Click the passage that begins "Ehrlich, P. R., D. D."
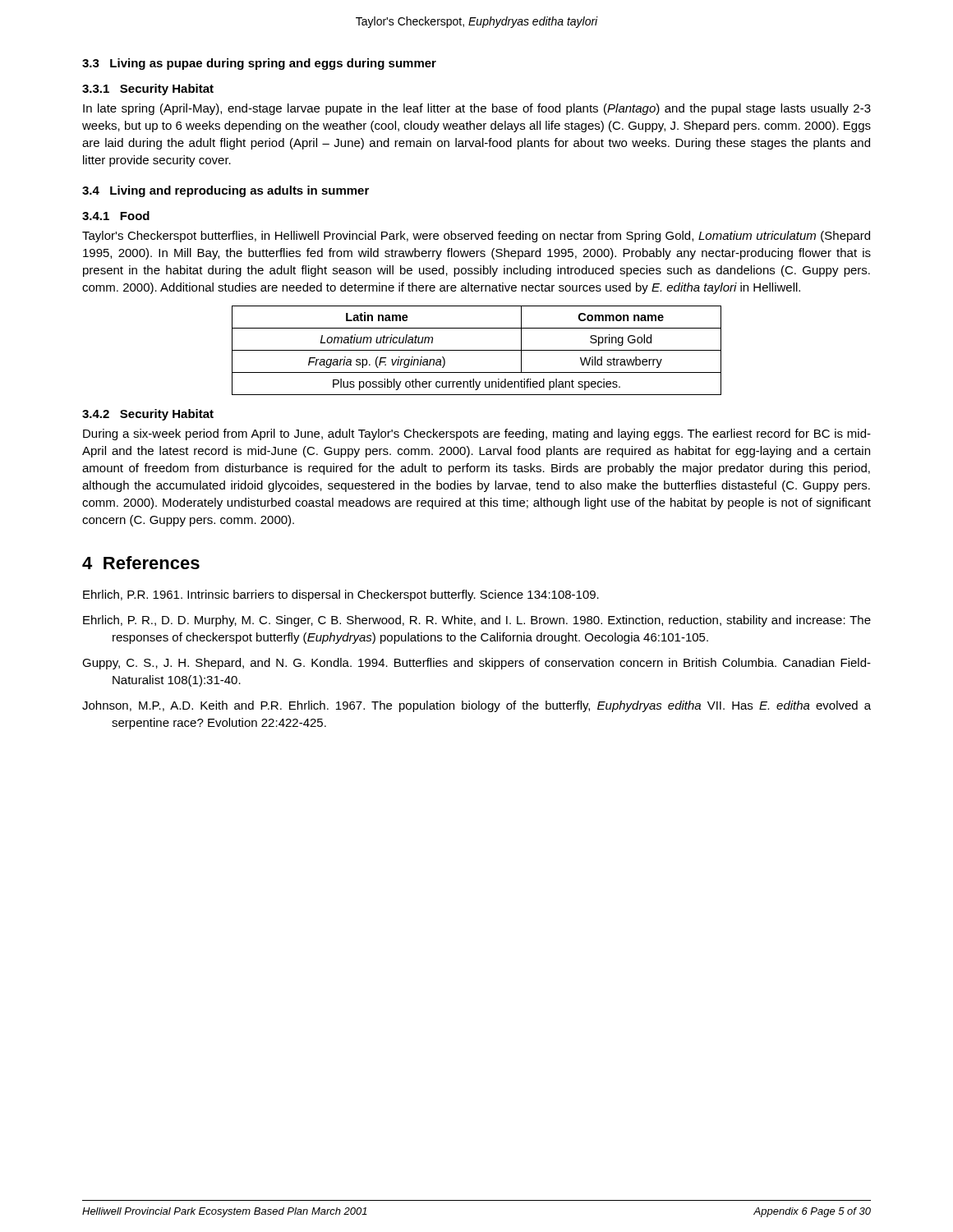Viewport: 953px width, 1232px height. (476, 628)
